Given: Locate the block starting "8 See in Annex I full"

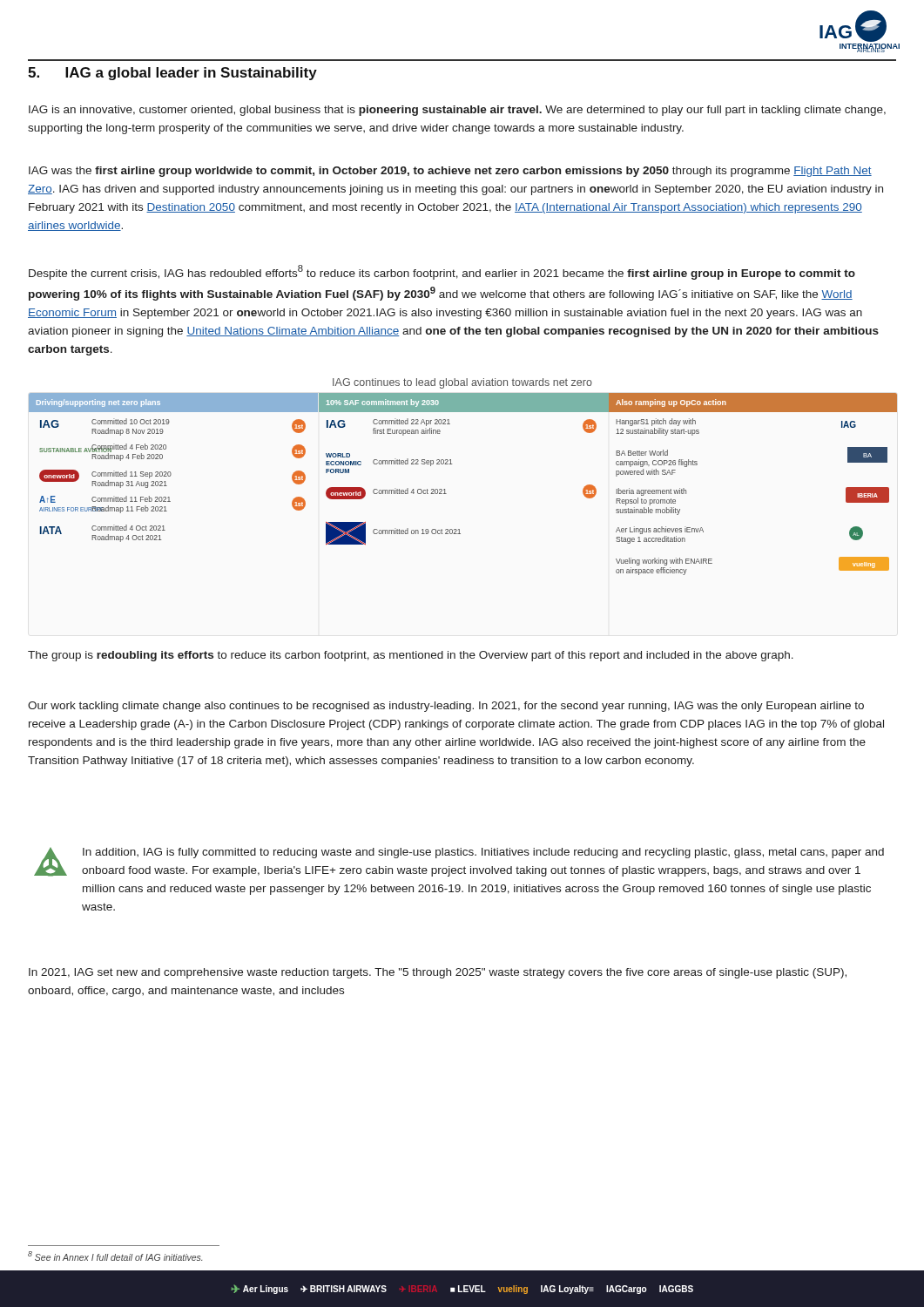Looking at the screenshot, I should 116,1255.
